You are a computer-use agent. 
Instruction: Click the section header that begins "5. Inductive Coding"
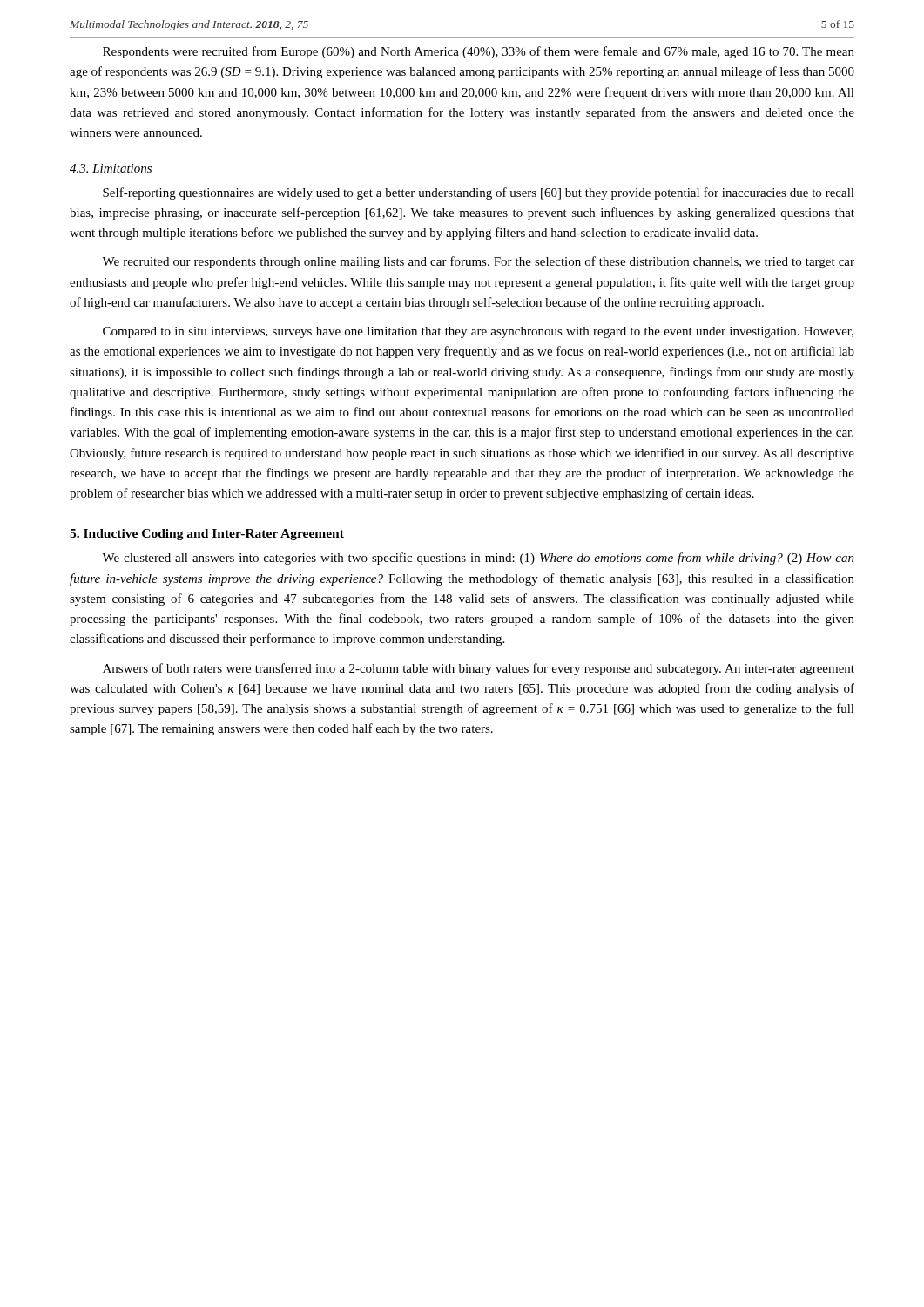[207, 535]
